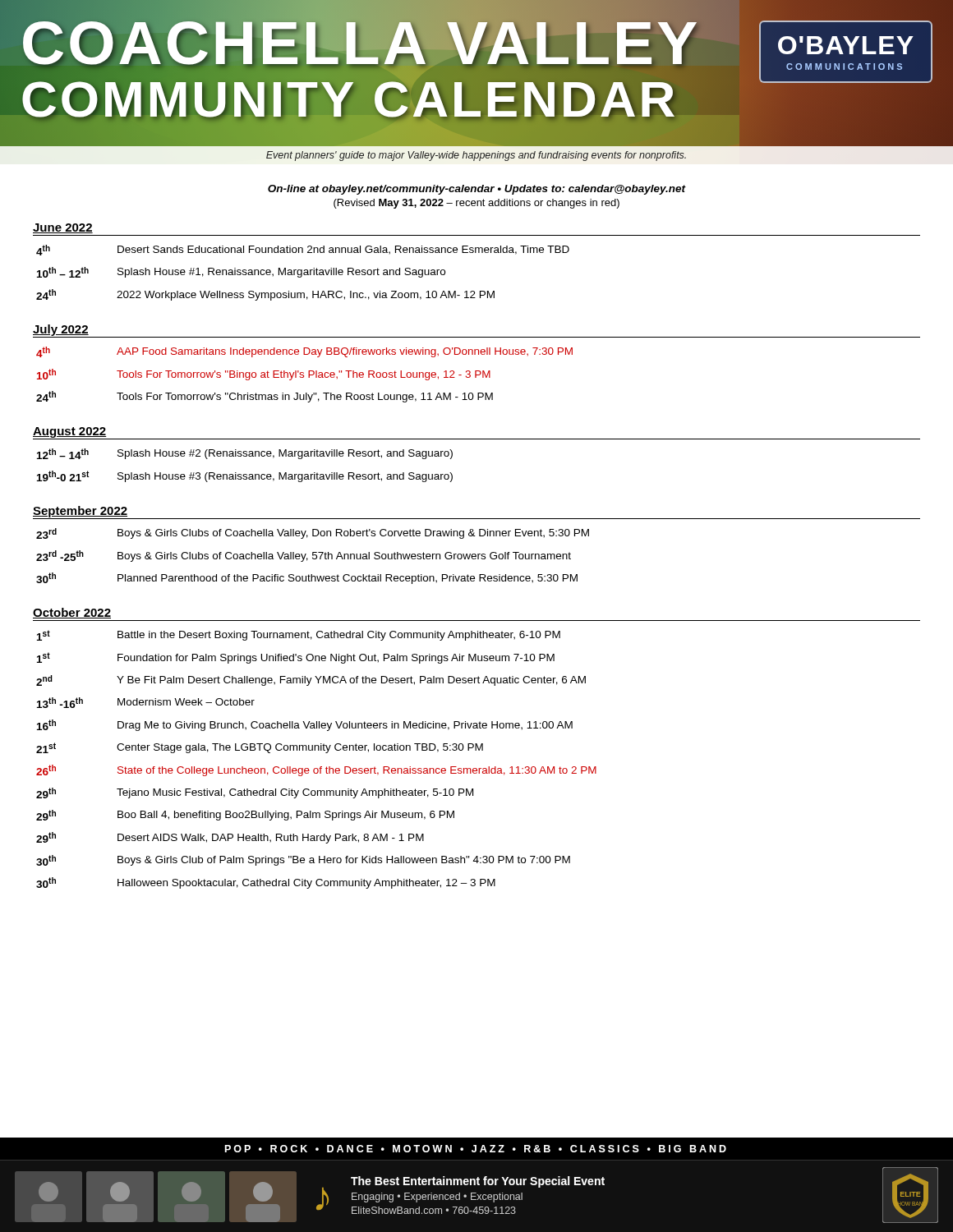Where is the passage that starts "Boys & Girls Club of"?
953x1232 pixels.
pos(344,860)
